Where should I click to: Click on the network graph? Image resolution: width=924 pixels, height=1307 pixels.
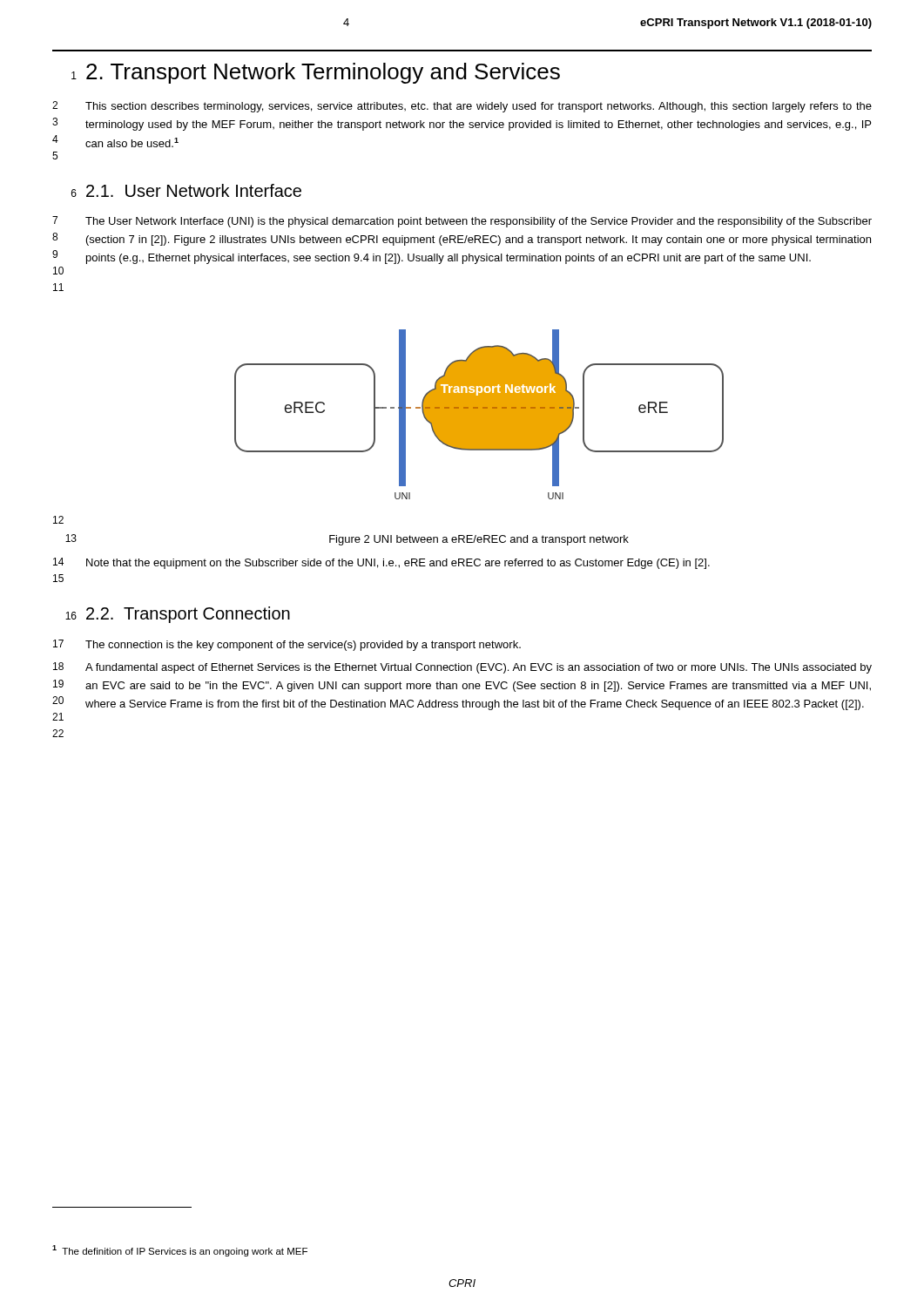coord(479,412)
